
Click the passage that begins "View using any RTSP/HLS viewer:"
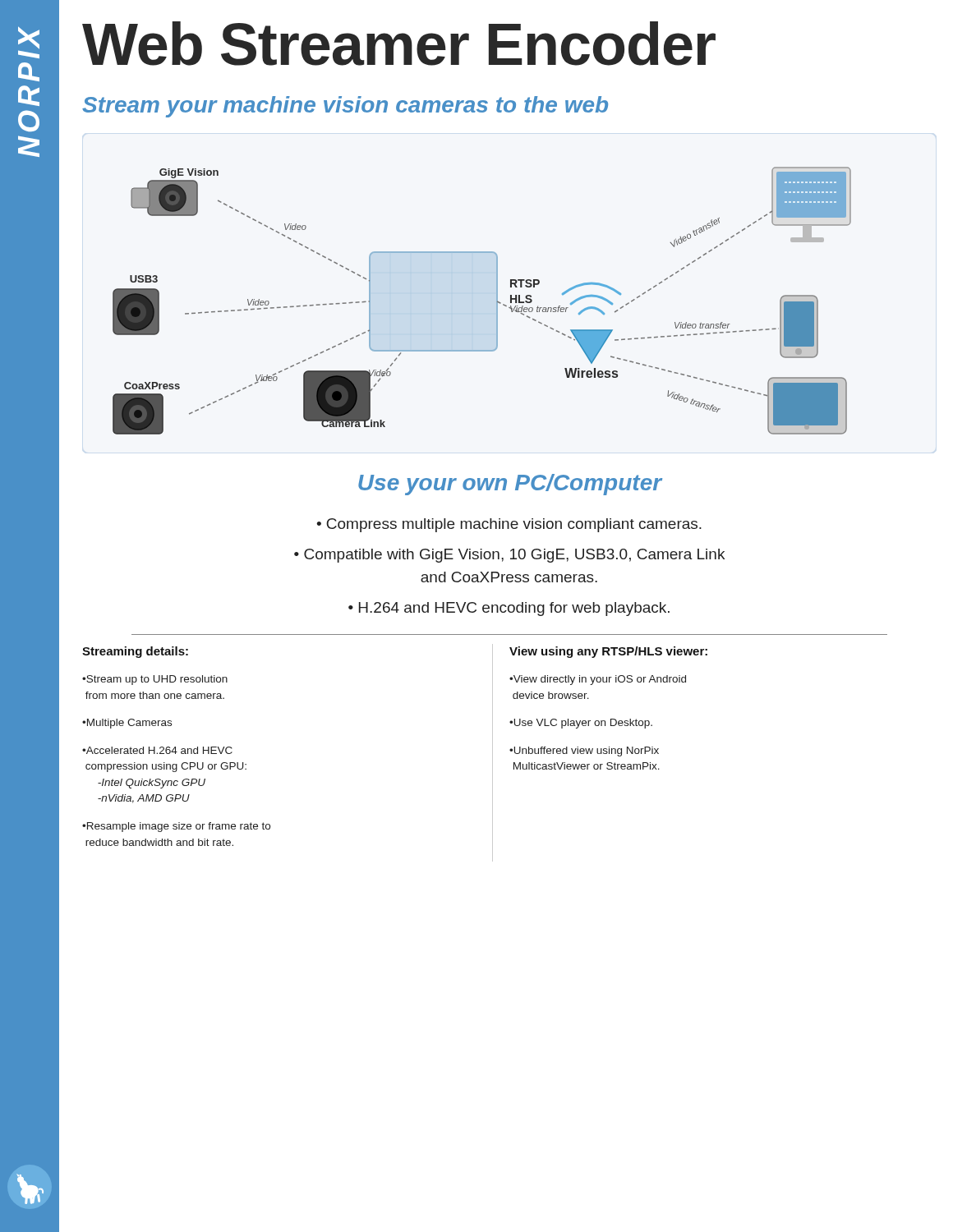pos(608,652)
